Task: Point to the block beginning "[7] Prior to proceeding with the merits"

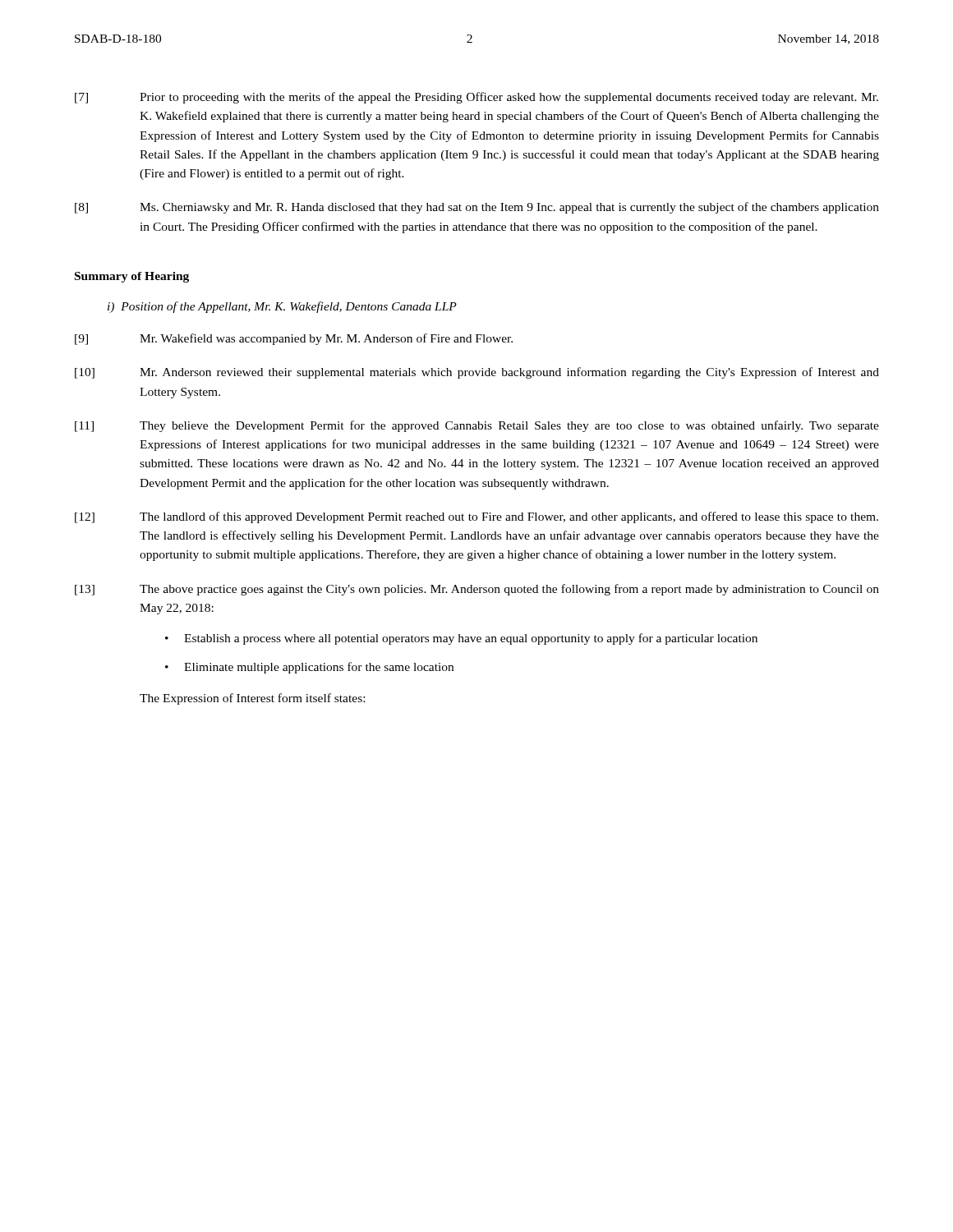Action: point(476,135)
